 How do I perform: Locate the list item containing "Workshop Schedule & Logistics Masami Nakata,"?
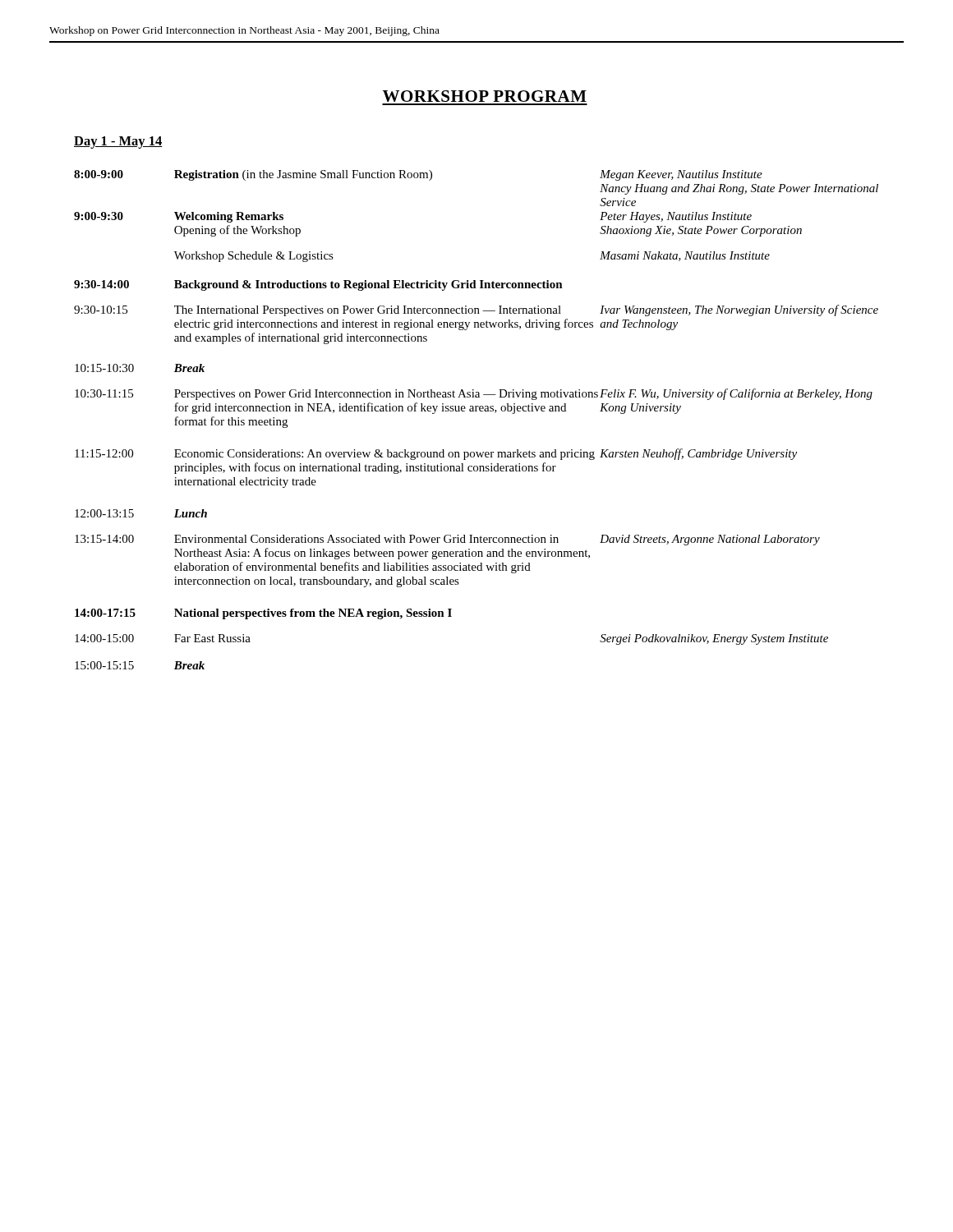point(252,257)
